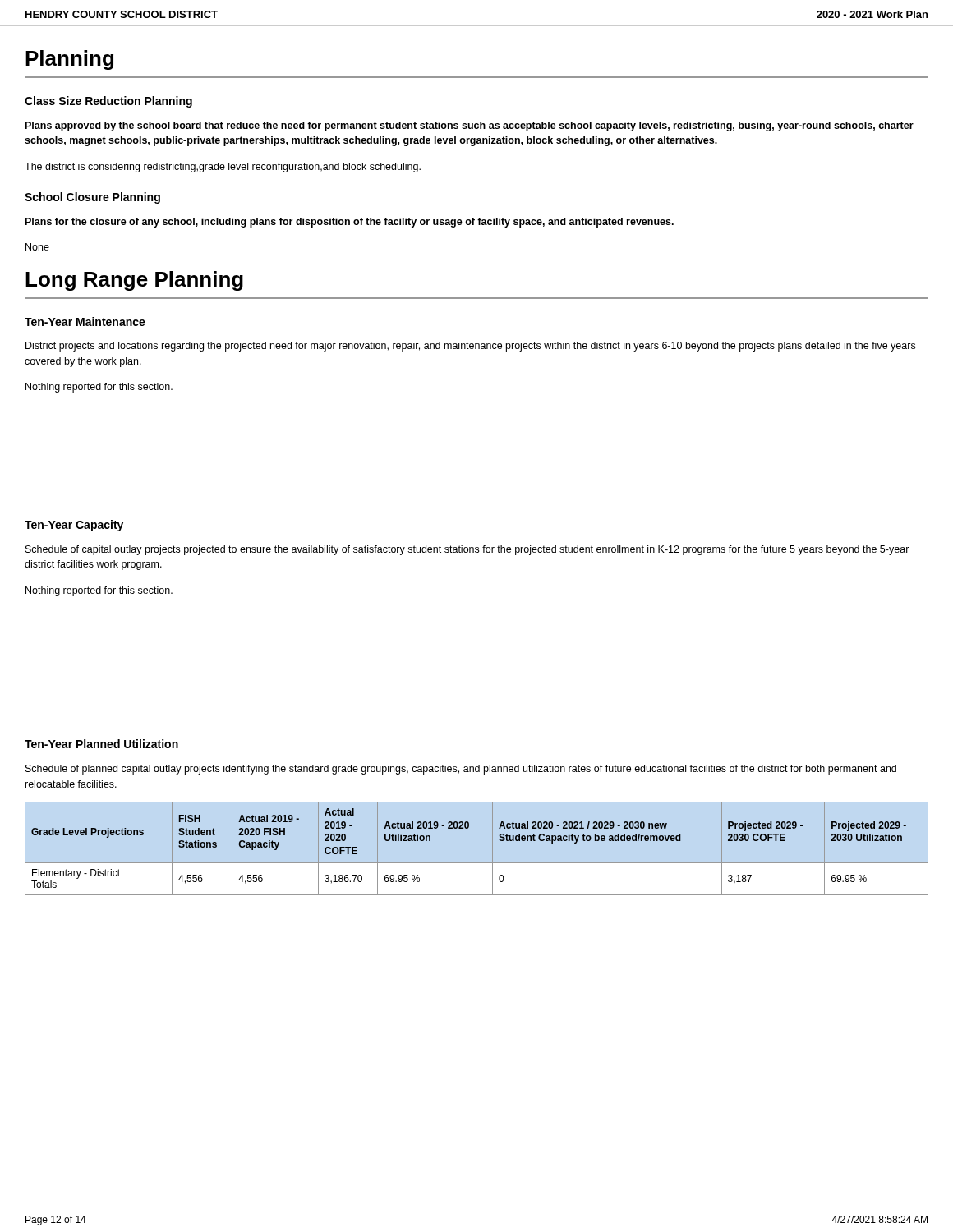
Task: Click on the text starting "Plans for the"
Action: (476, 222)
